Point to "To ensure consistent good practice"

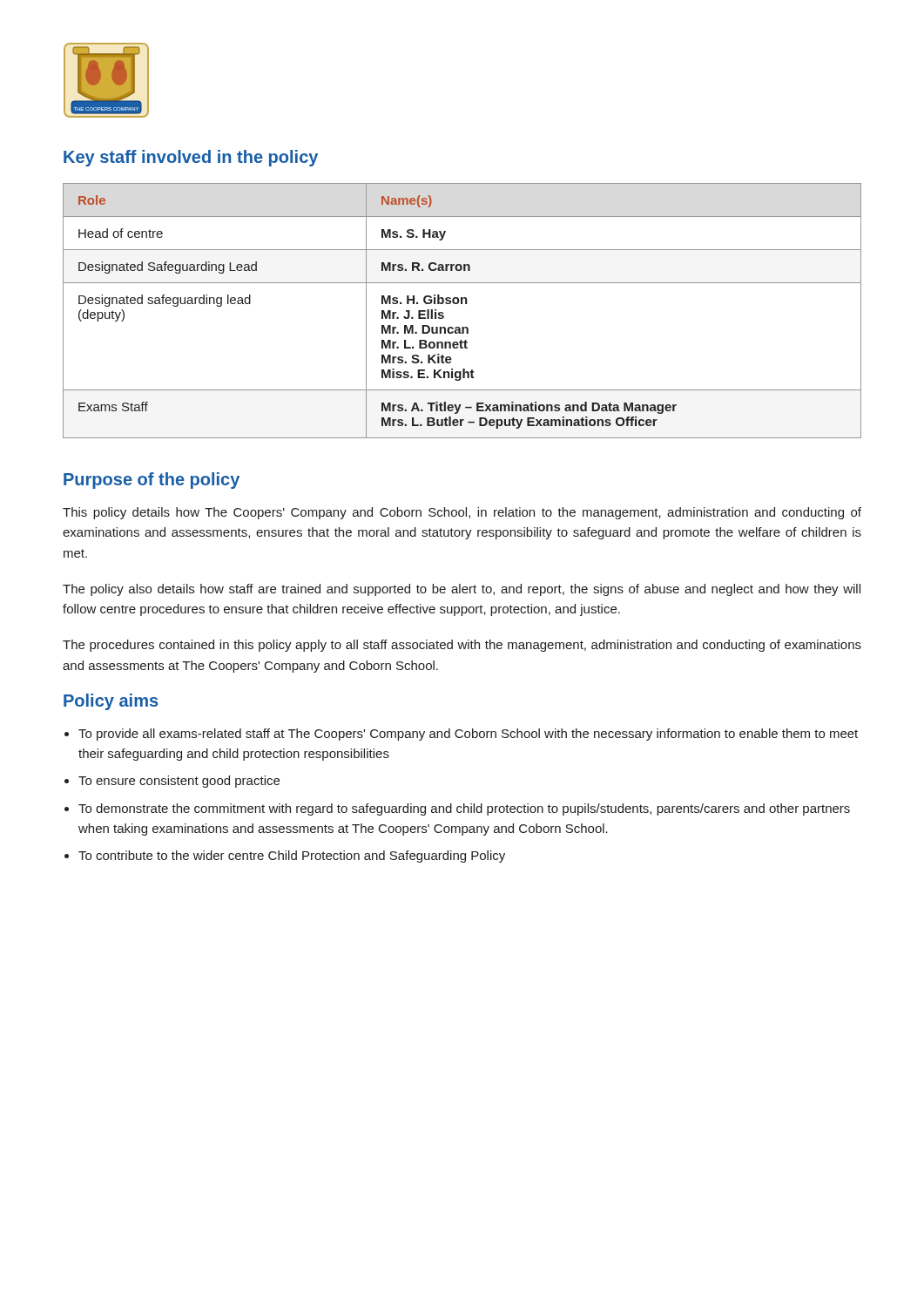pyautogui.click(x=179, y=780)
